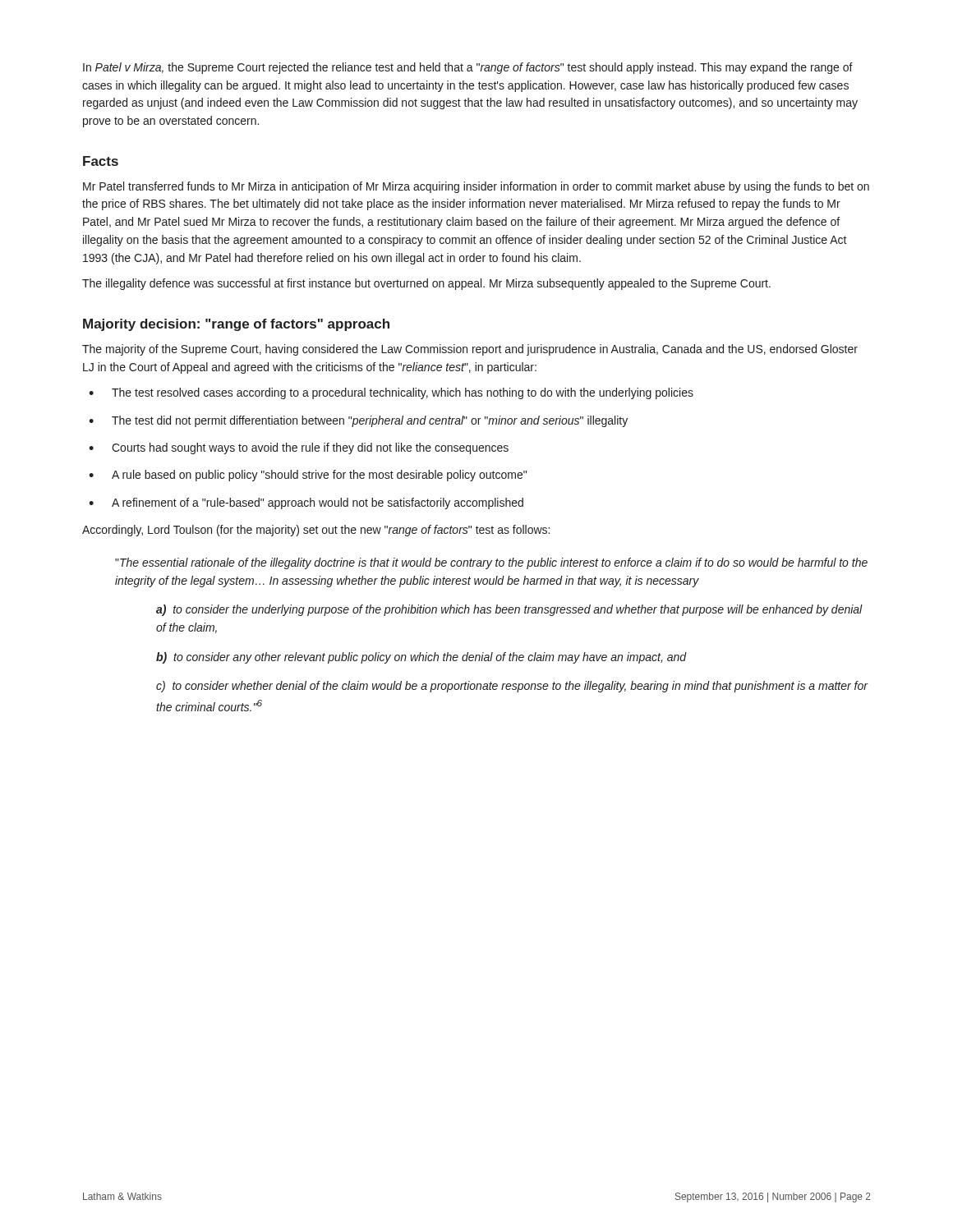Image resolution: width=953 pixels, height=1232 pixels.
Task: Click on the text block containing "In Patel v Mirza,"
Action: (470, 94)
